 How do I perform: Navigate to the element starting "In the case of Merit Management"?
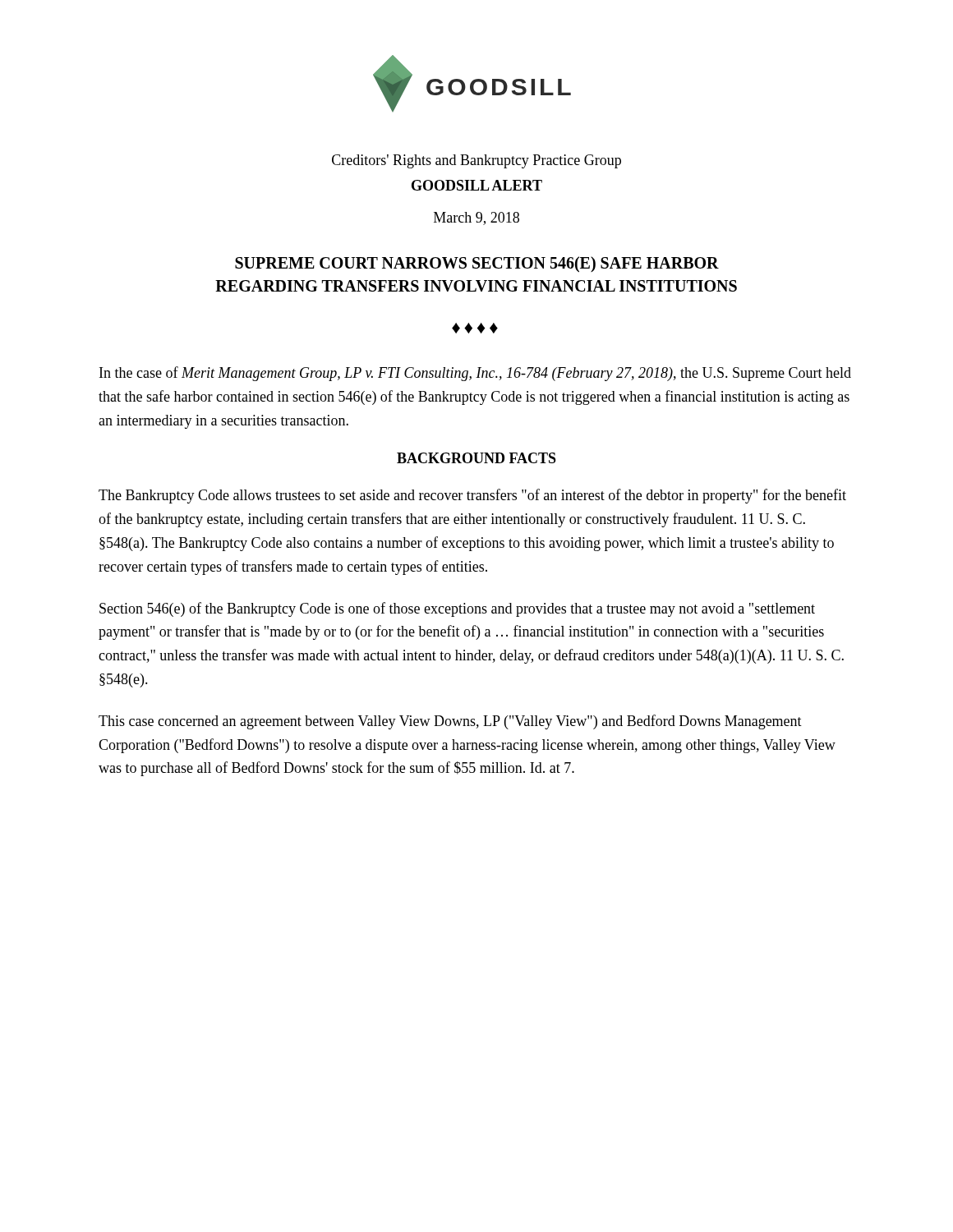pyautogui.click(x=475, y=397)
